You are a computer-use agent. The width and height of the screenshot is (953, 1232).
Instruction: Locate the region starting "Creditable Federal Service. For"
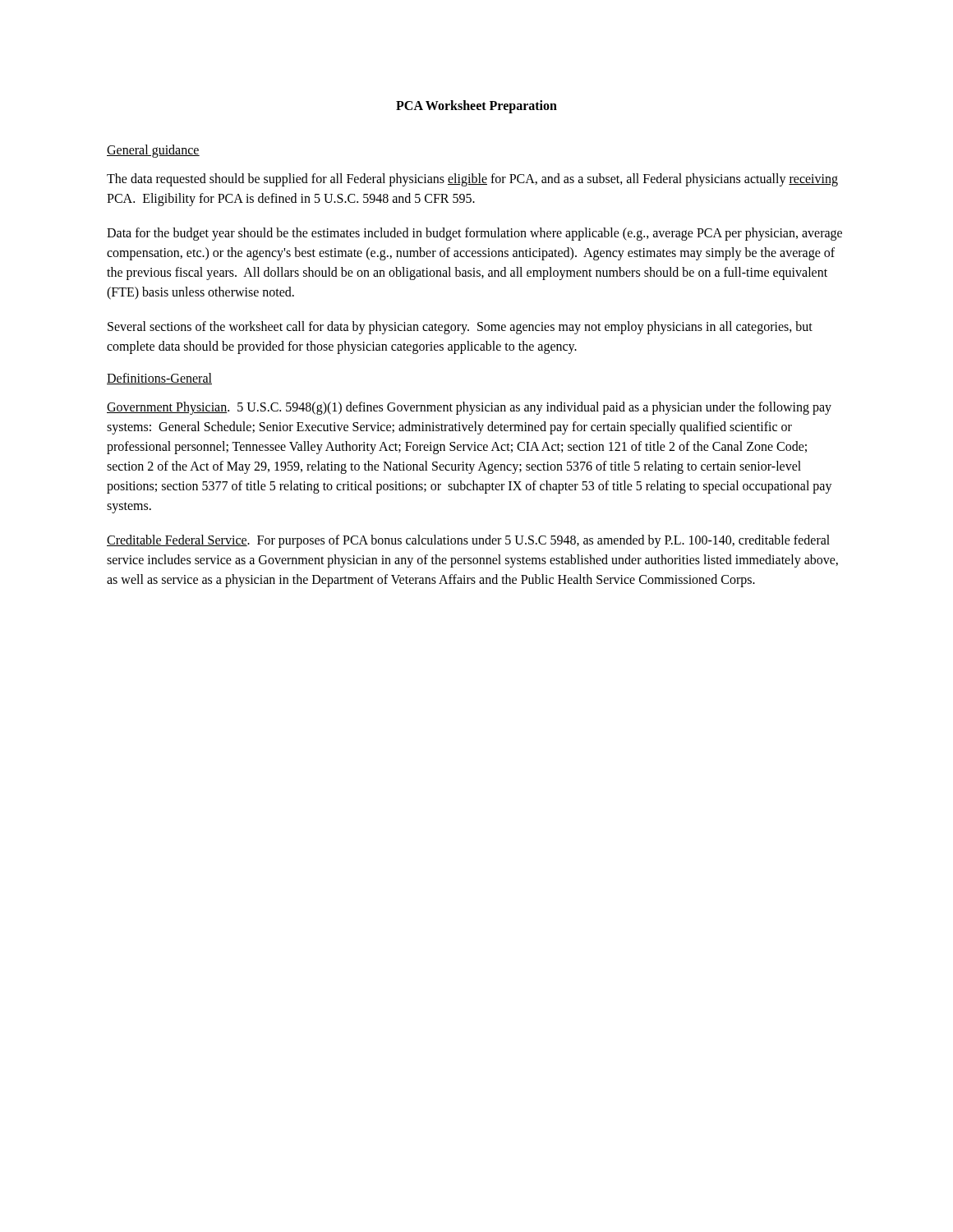point(473,560)
